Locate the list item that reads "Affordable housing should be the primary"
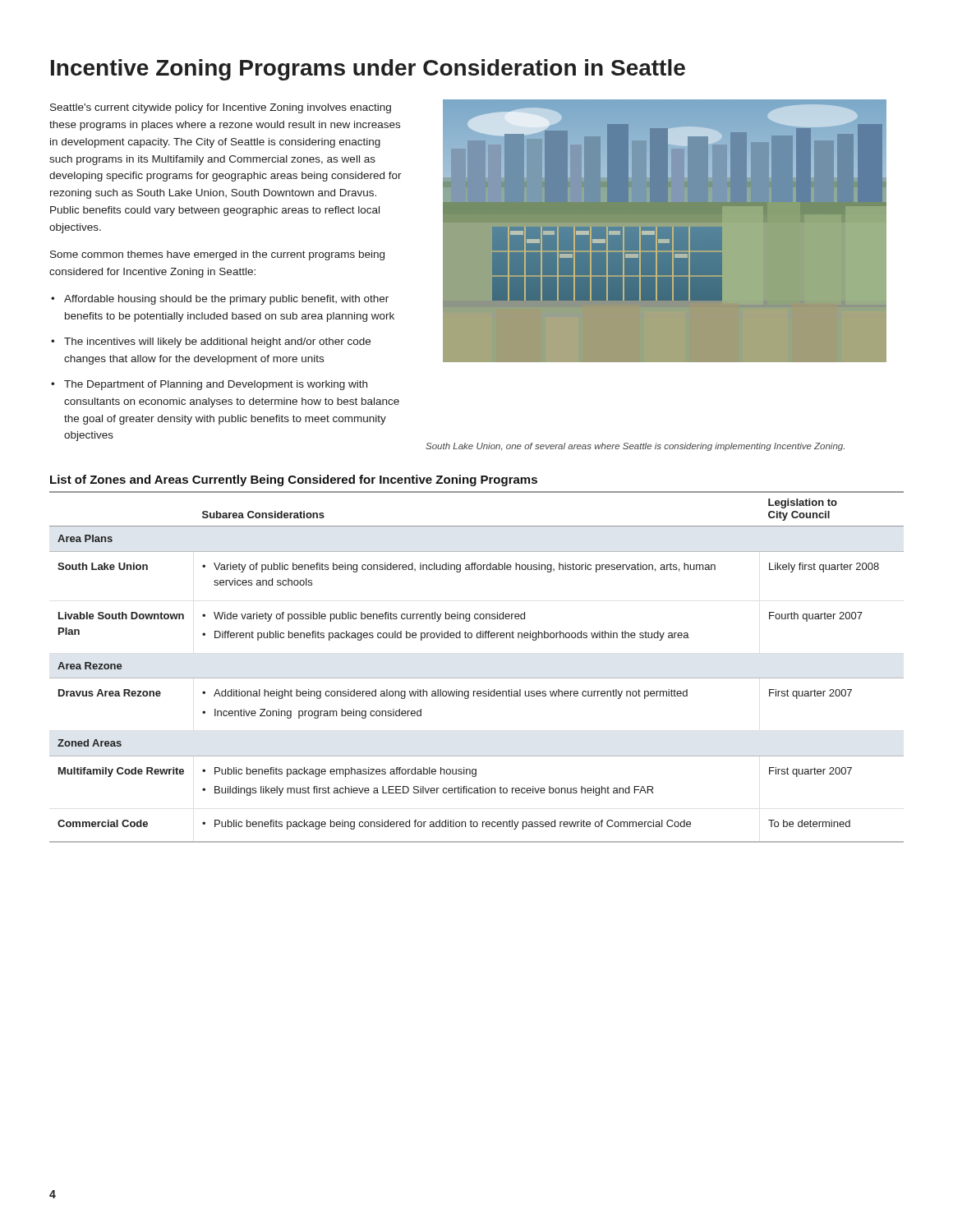This screenshot has width=953, height=1232. [229, 307]
